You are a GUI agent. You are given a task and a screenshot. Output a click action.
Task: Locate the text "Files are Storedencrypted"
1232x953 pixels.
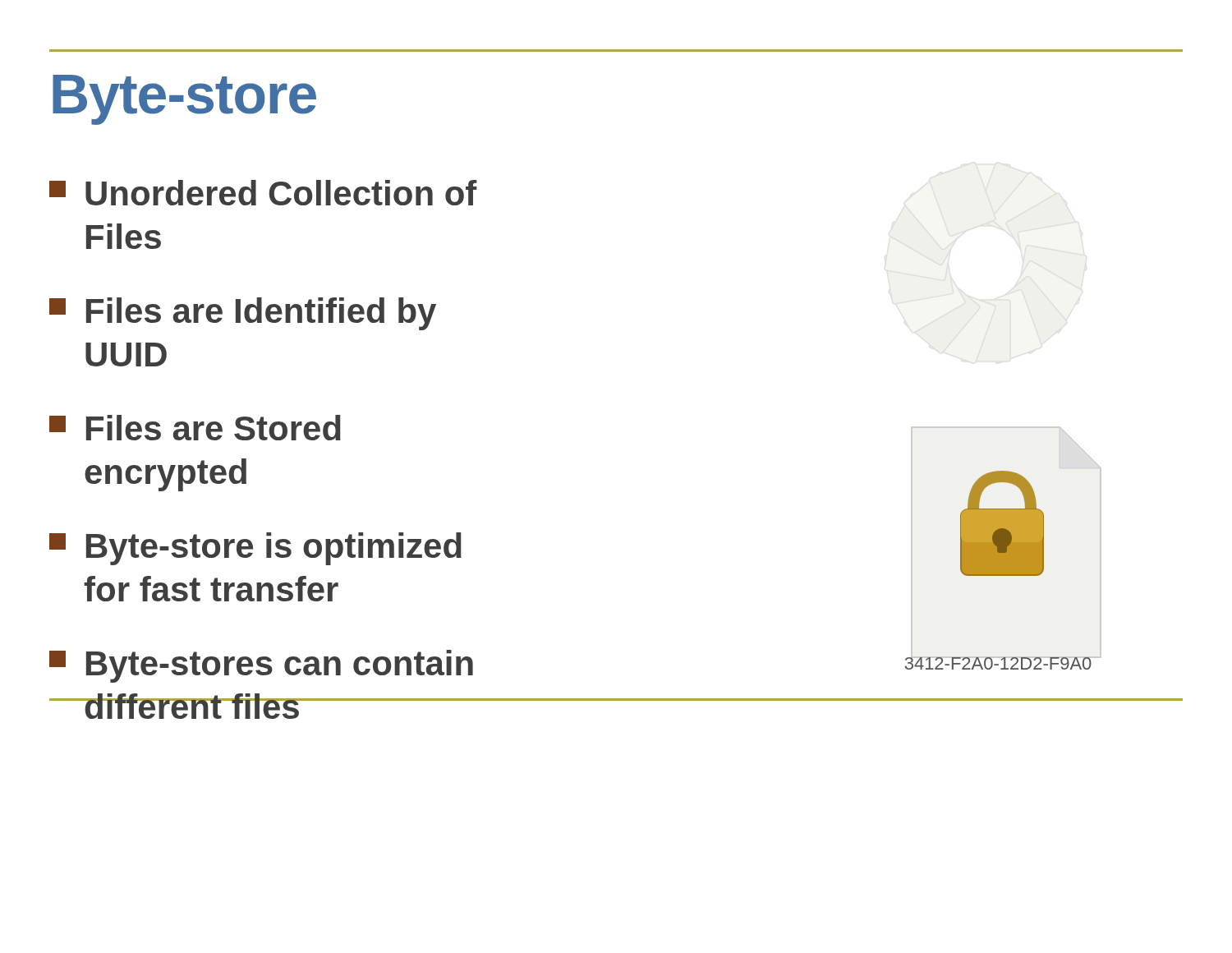pyautogui.click(x=196, y=451)
